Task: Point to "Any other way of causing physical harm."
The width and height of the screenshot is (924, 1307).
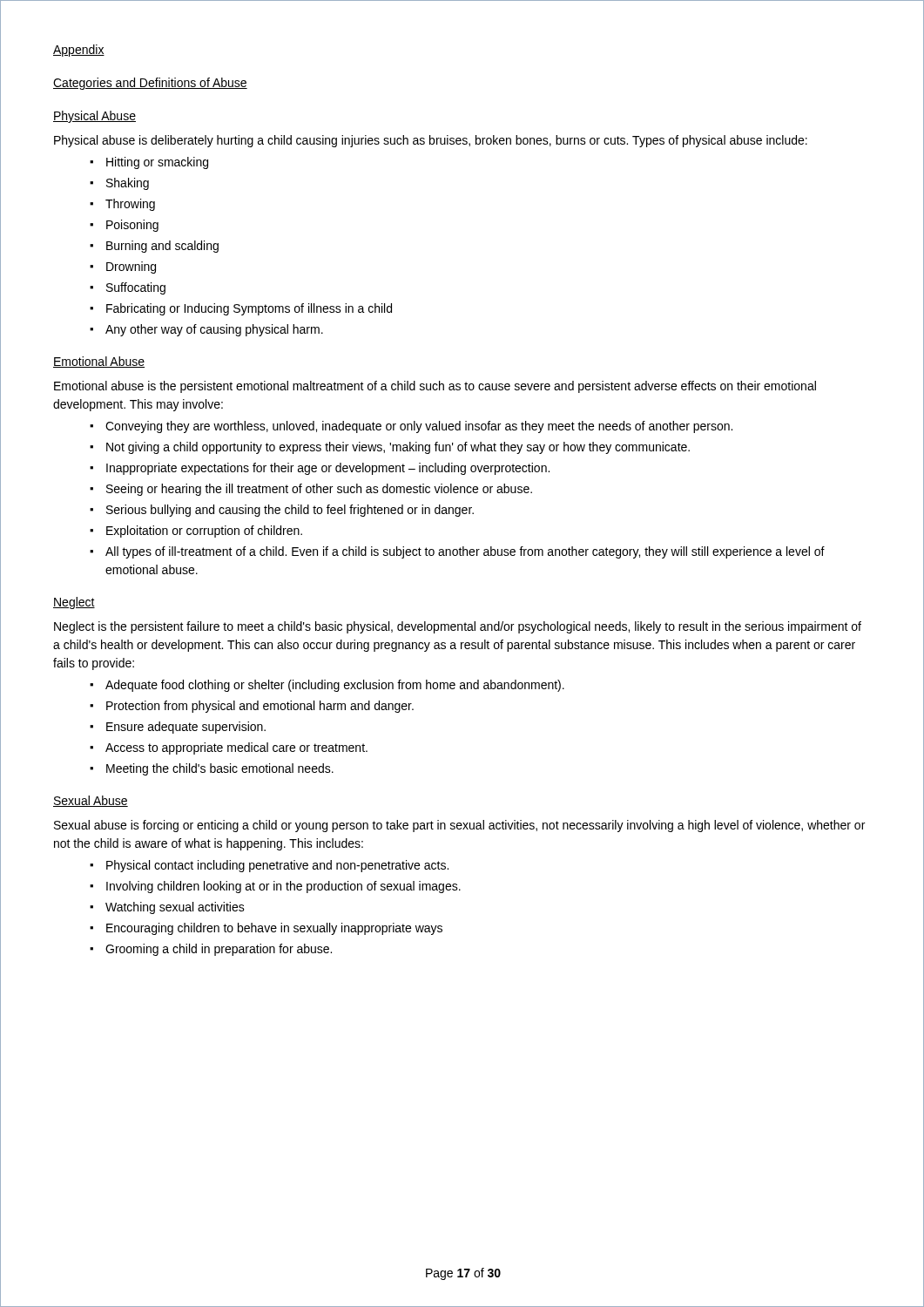Action: [214, 329]
